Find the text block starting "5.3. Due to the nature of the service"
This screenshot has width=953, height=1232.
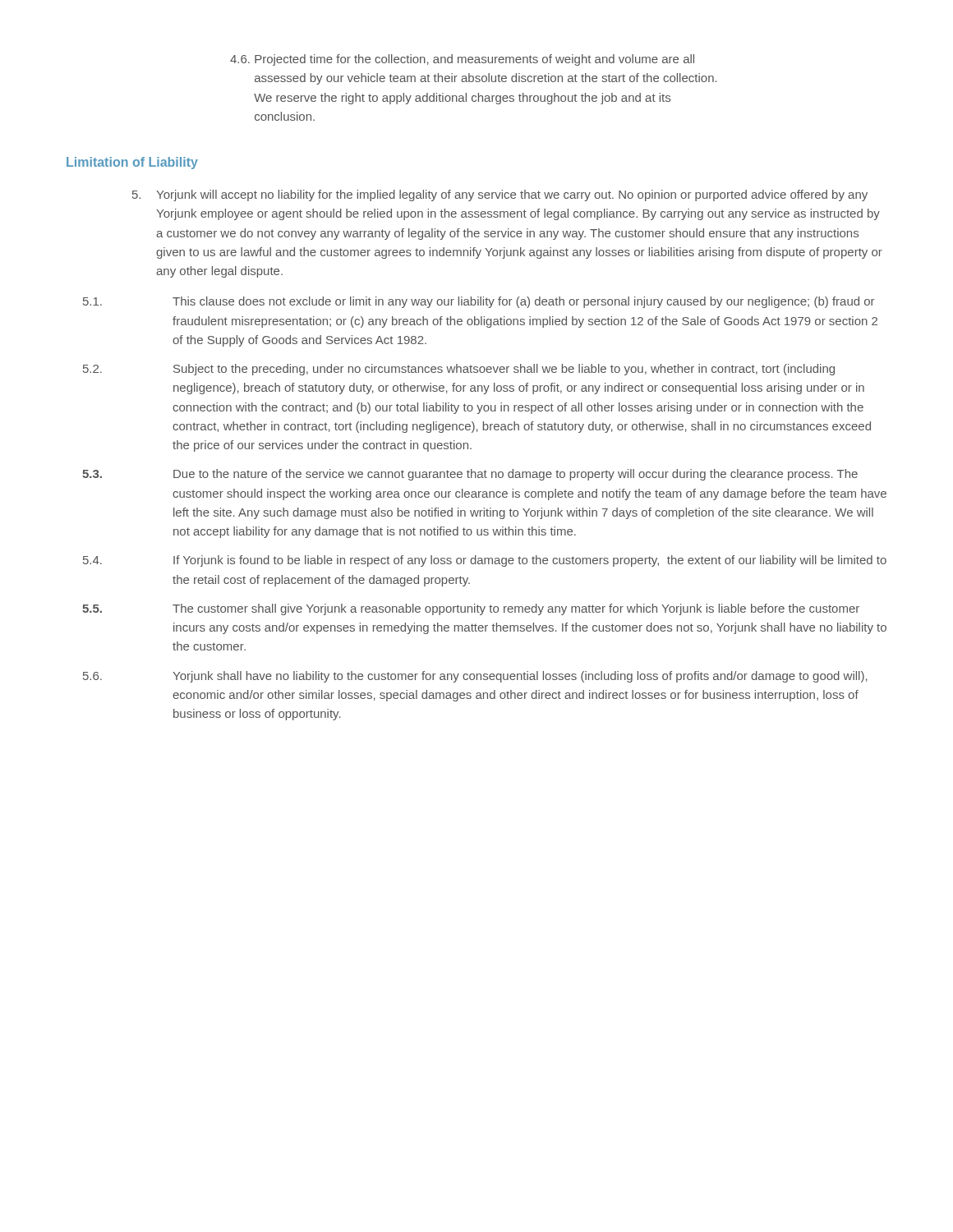tap(530, 501)
